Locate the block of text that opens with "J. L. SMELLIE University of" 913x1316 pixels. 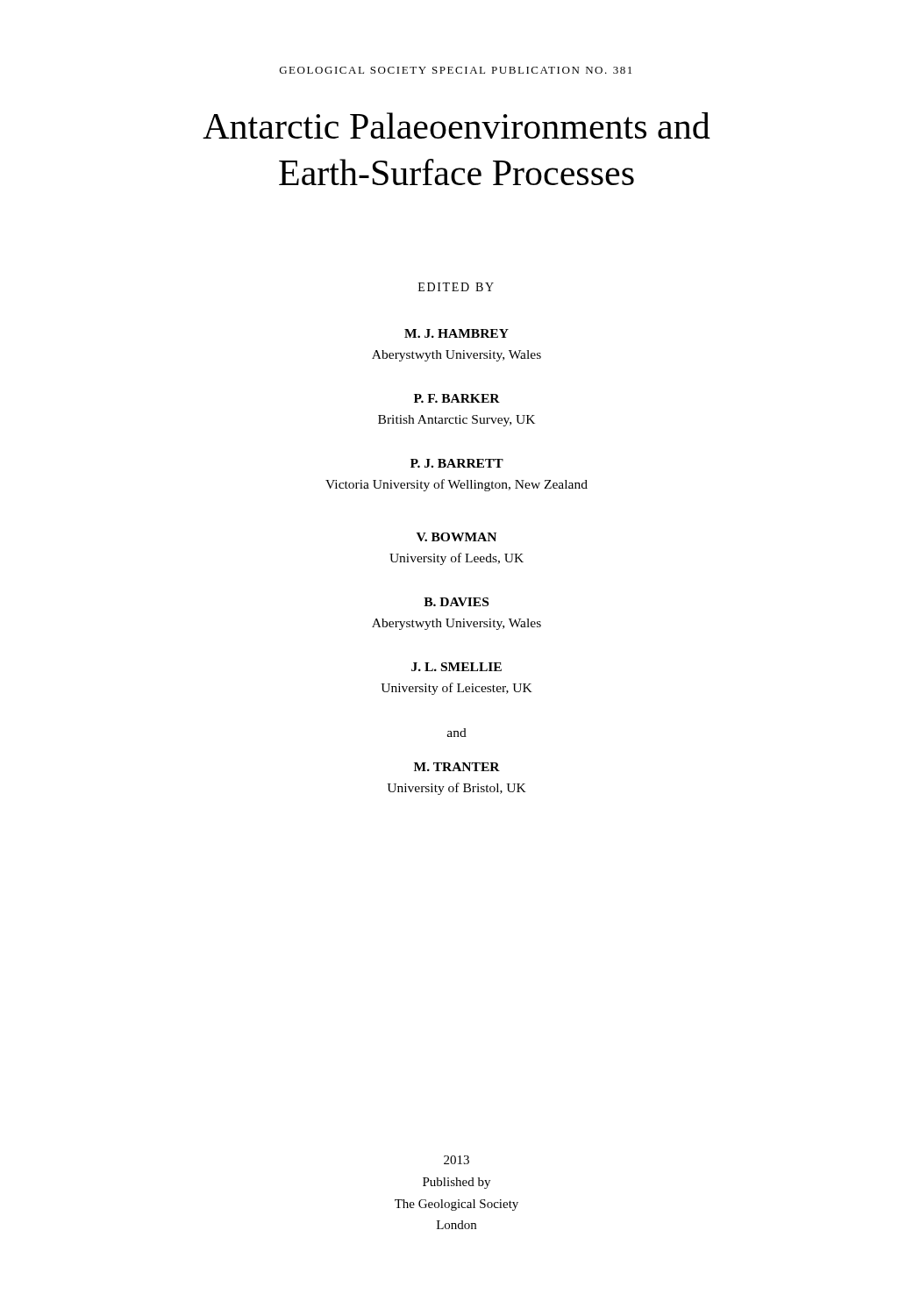point(456,677)
